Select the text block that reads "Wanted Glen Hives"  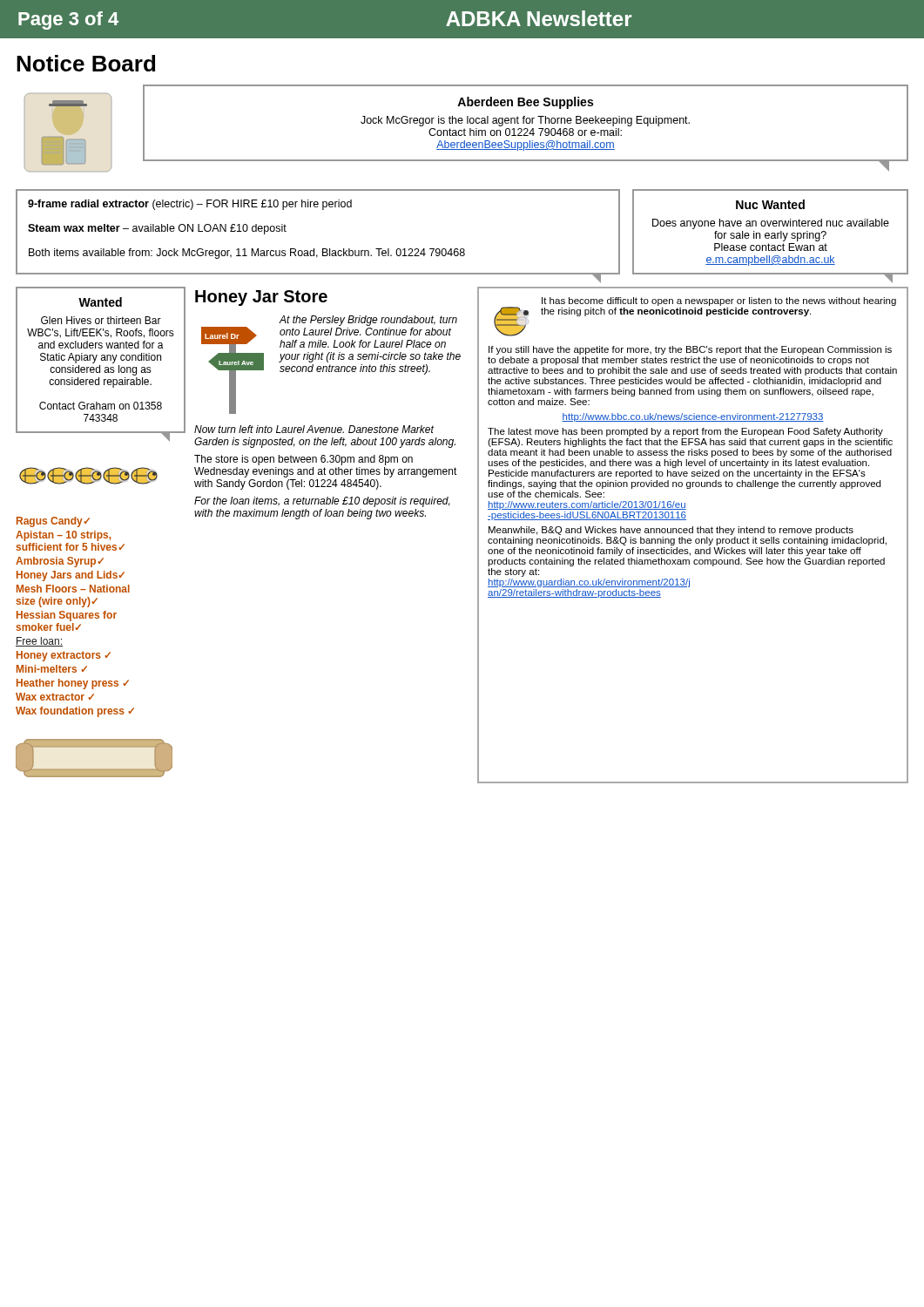coord(101,364)
